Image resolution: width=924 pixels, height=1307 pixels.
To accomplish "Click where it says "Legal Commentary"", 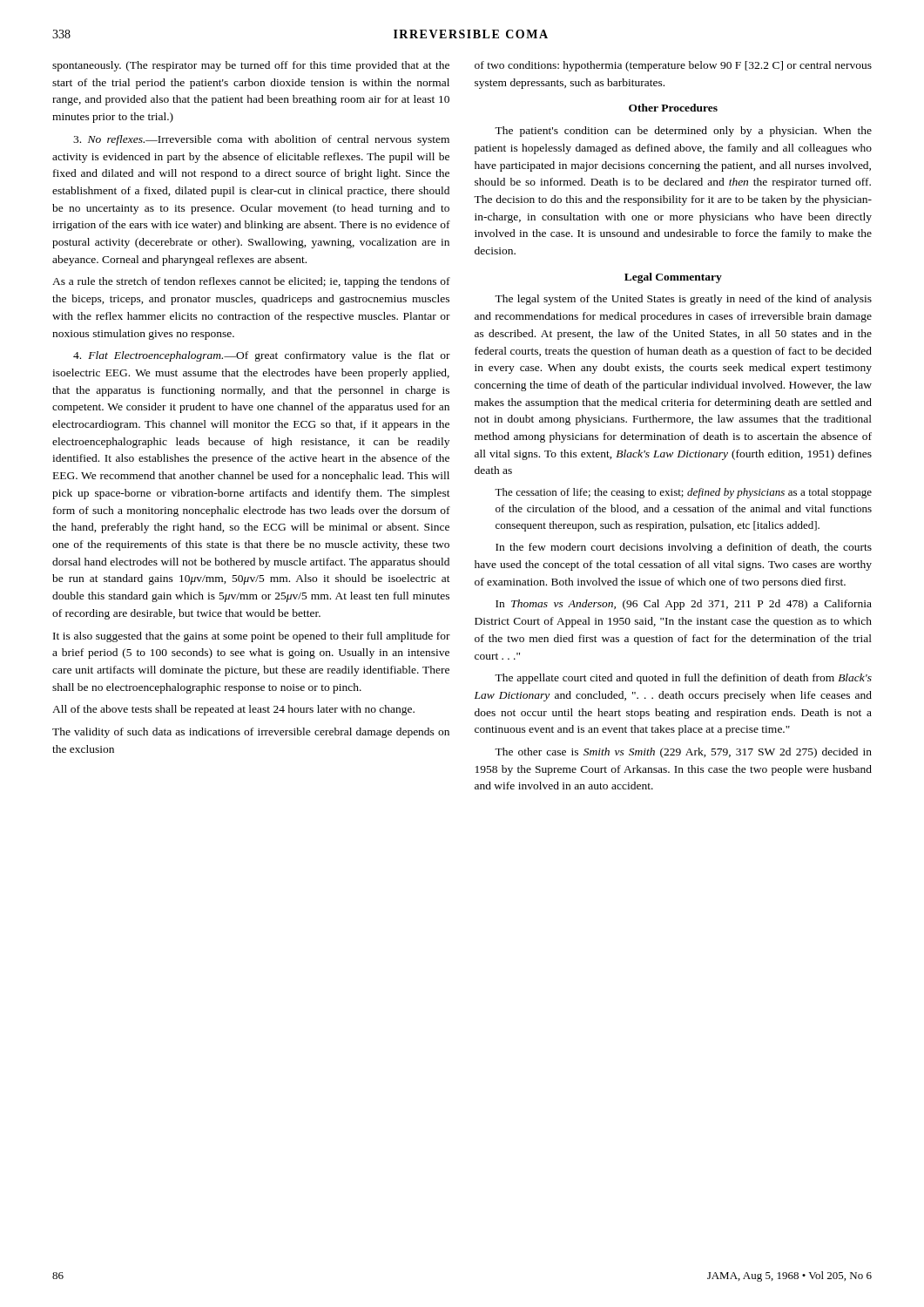I will coord(673,276).
